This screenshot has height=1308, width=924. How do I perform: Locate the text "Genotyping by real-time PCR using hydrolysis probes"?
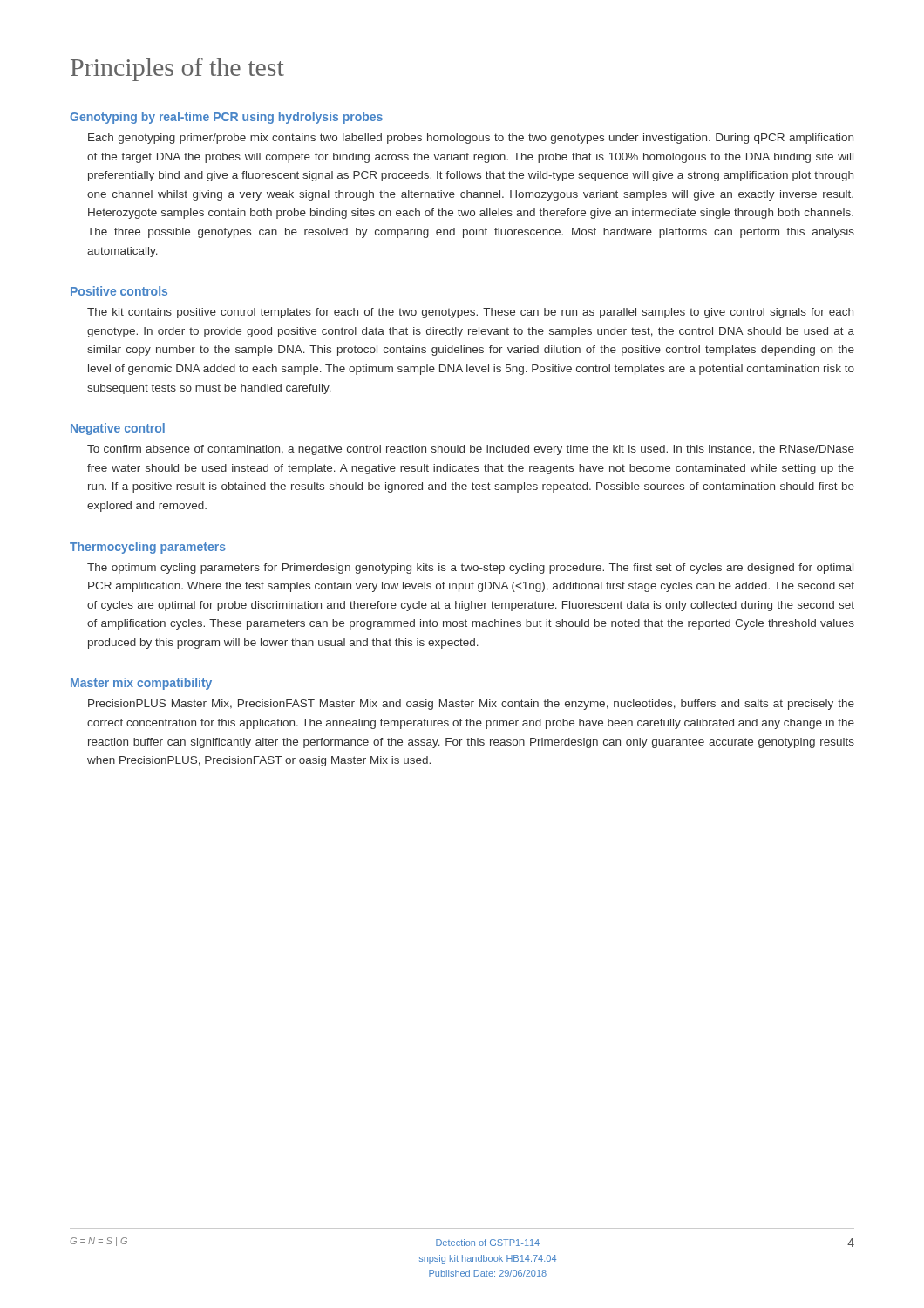pos(226,117)
